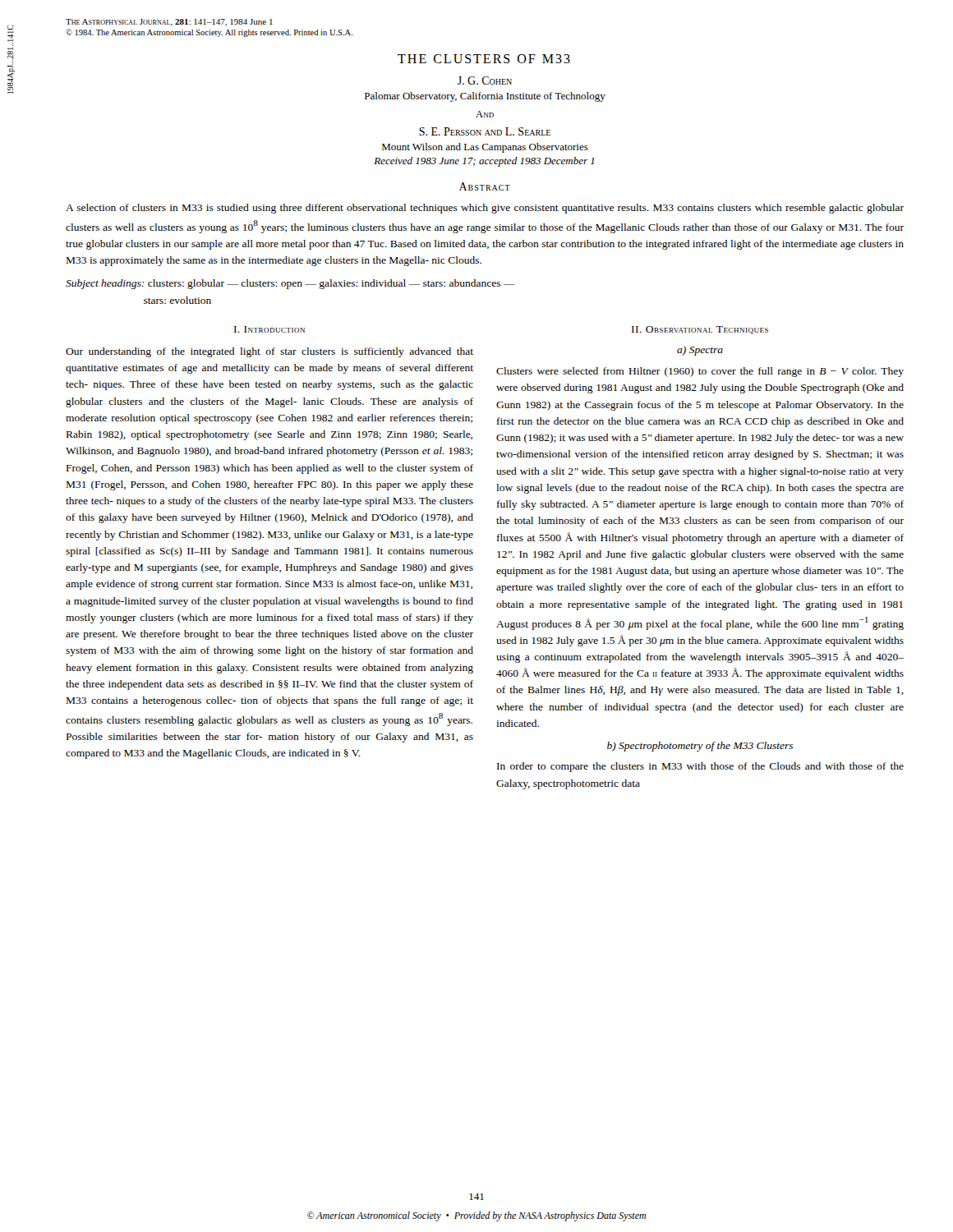The image size is (953, 1232).
Task: Click the passage that begins "S. E. Persson and L. Searle Mount Wilson"
Action: pos(485,147)
